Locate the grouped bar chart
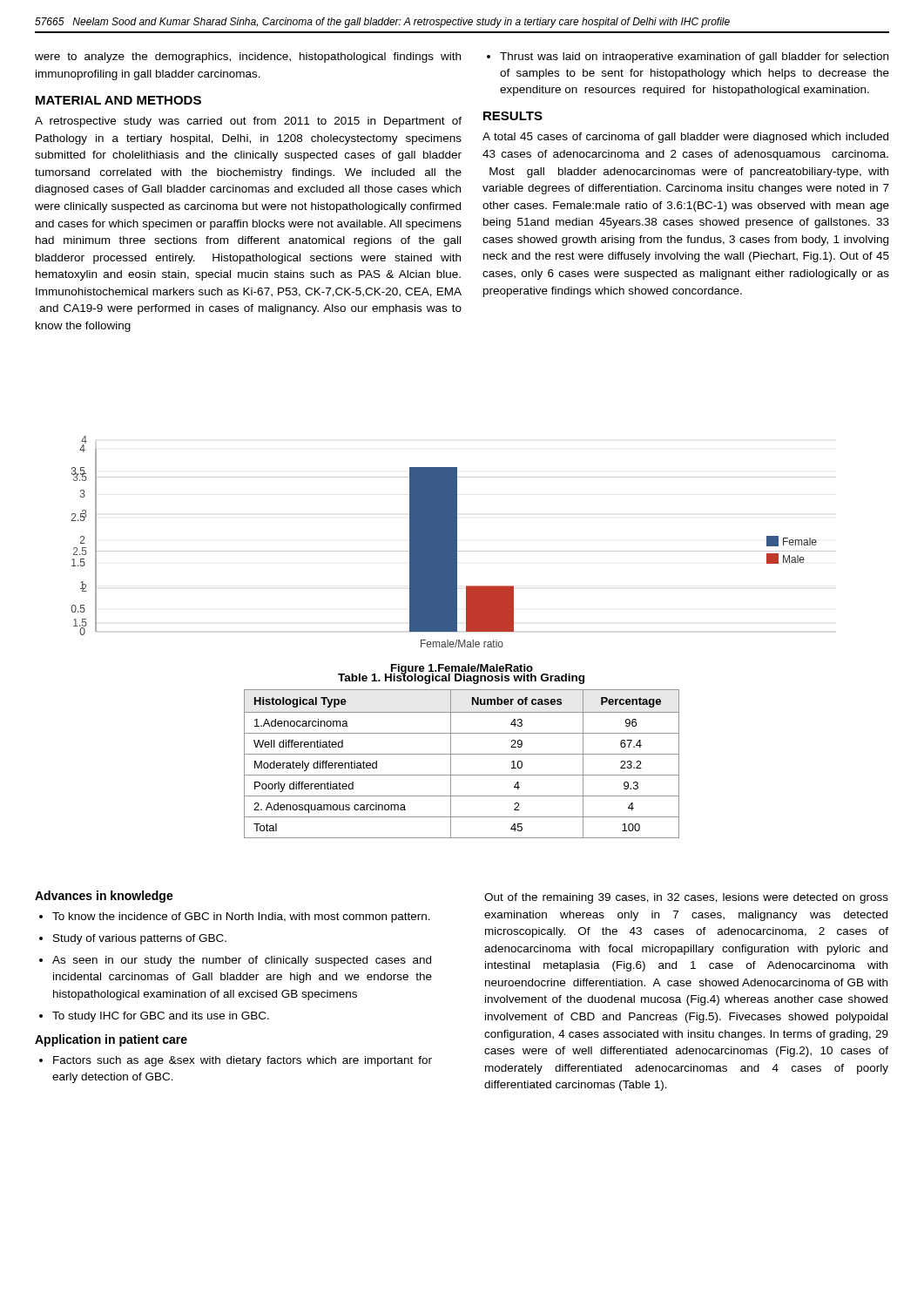924x1307 pixels. coord(462,545)
